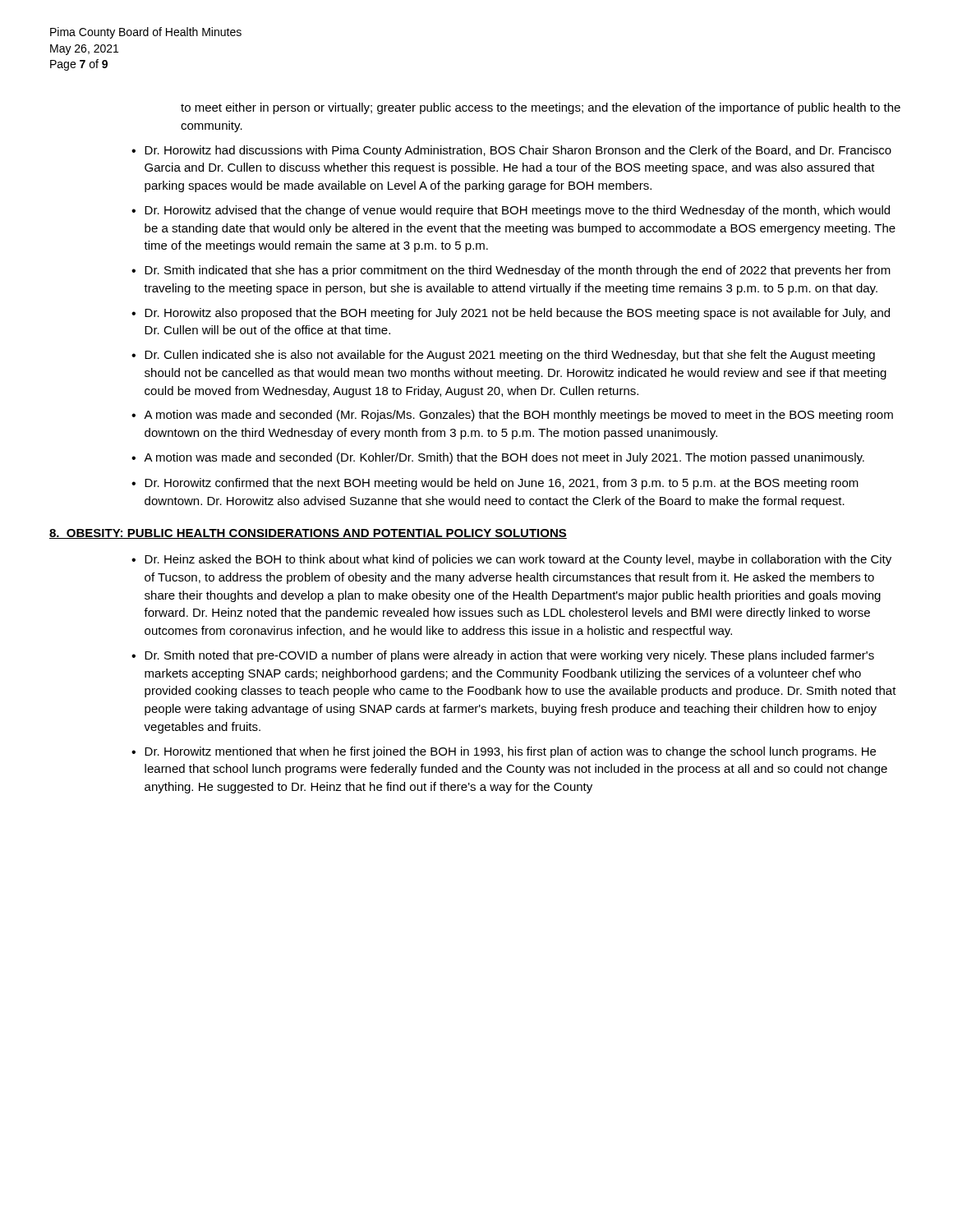Screen dimensions: 1232x953
Task: Point to the block beginning "Dr. Smith indicated that she has a prior"
Action: (x=524, y=279)
